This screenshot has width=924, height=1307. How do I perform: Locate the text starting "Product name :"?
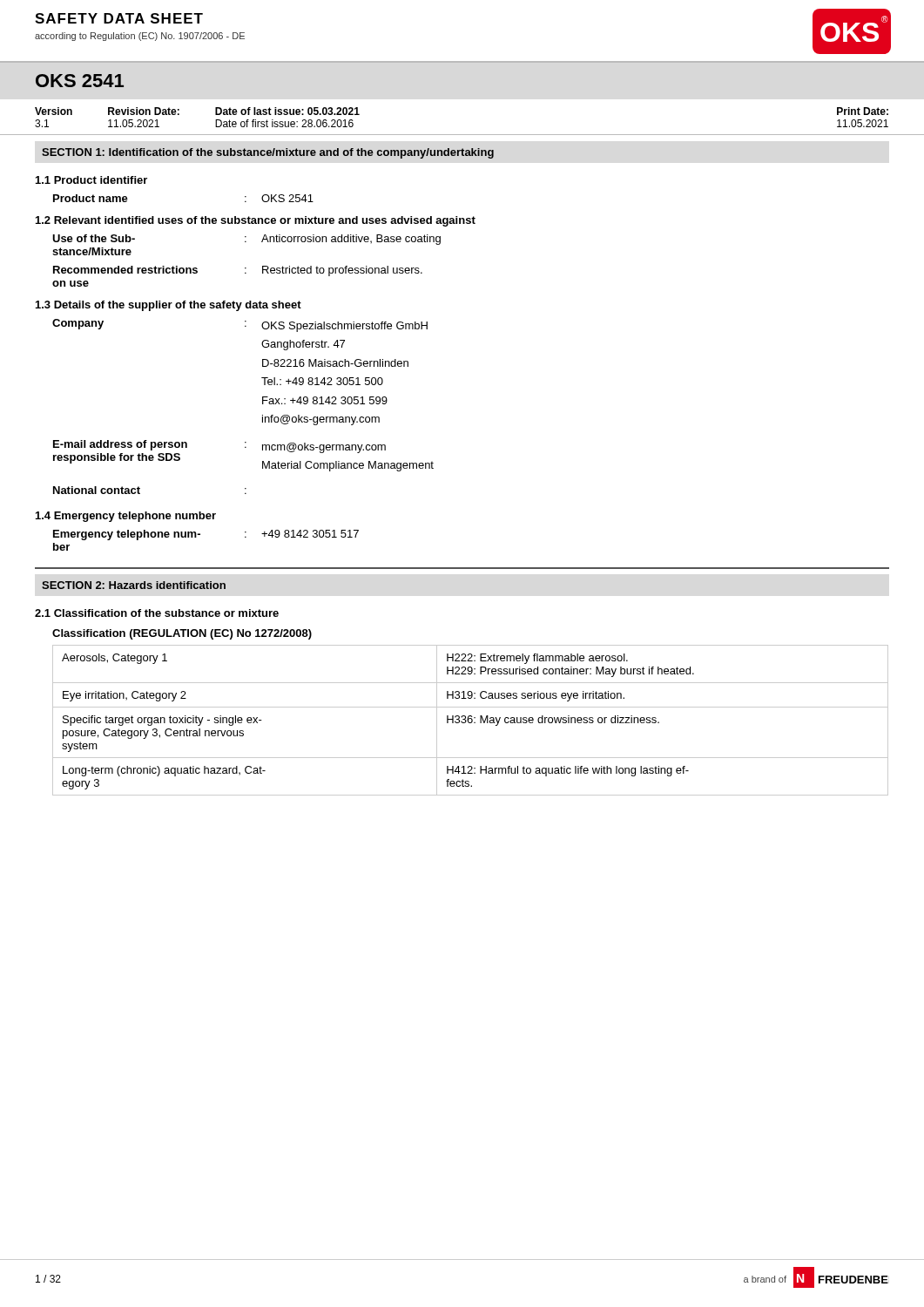click(88, 197)
